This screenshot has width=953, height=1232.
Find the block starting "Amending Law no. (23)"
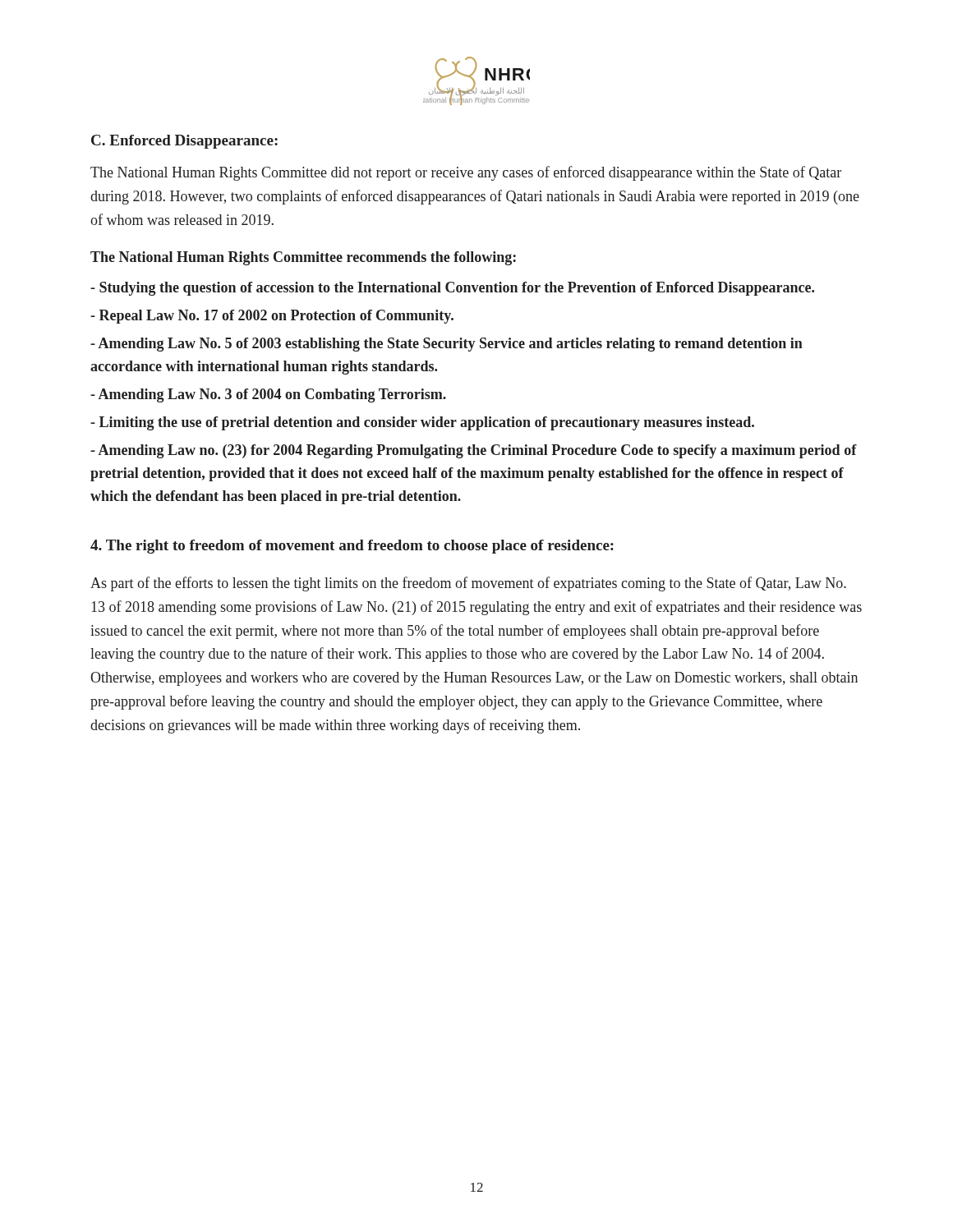point(473,473)
